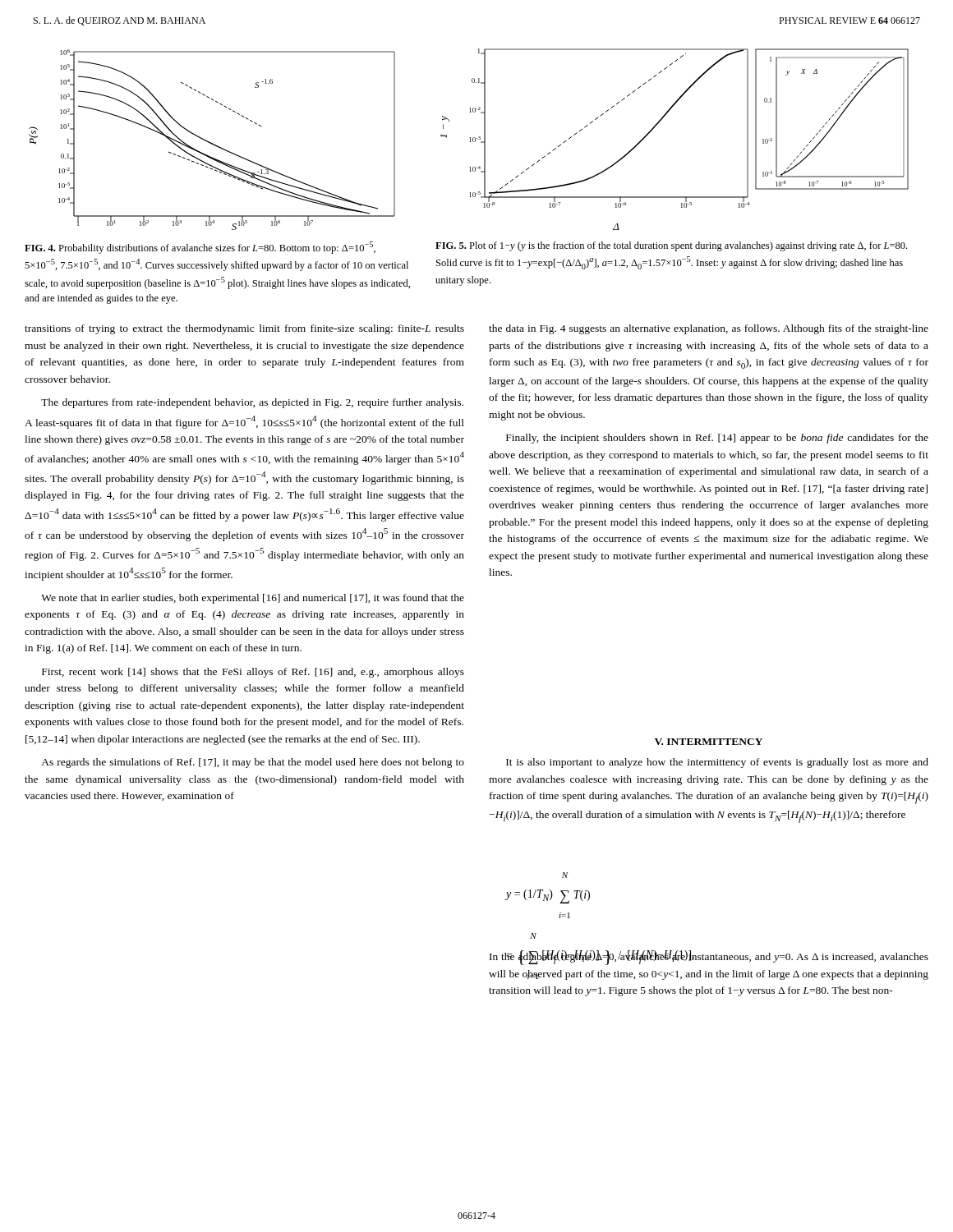The height and width of the screenshot is (1232, 953).
Task: Find the block on this page that starts "the data in Fig. 4"
Action: 709,451
